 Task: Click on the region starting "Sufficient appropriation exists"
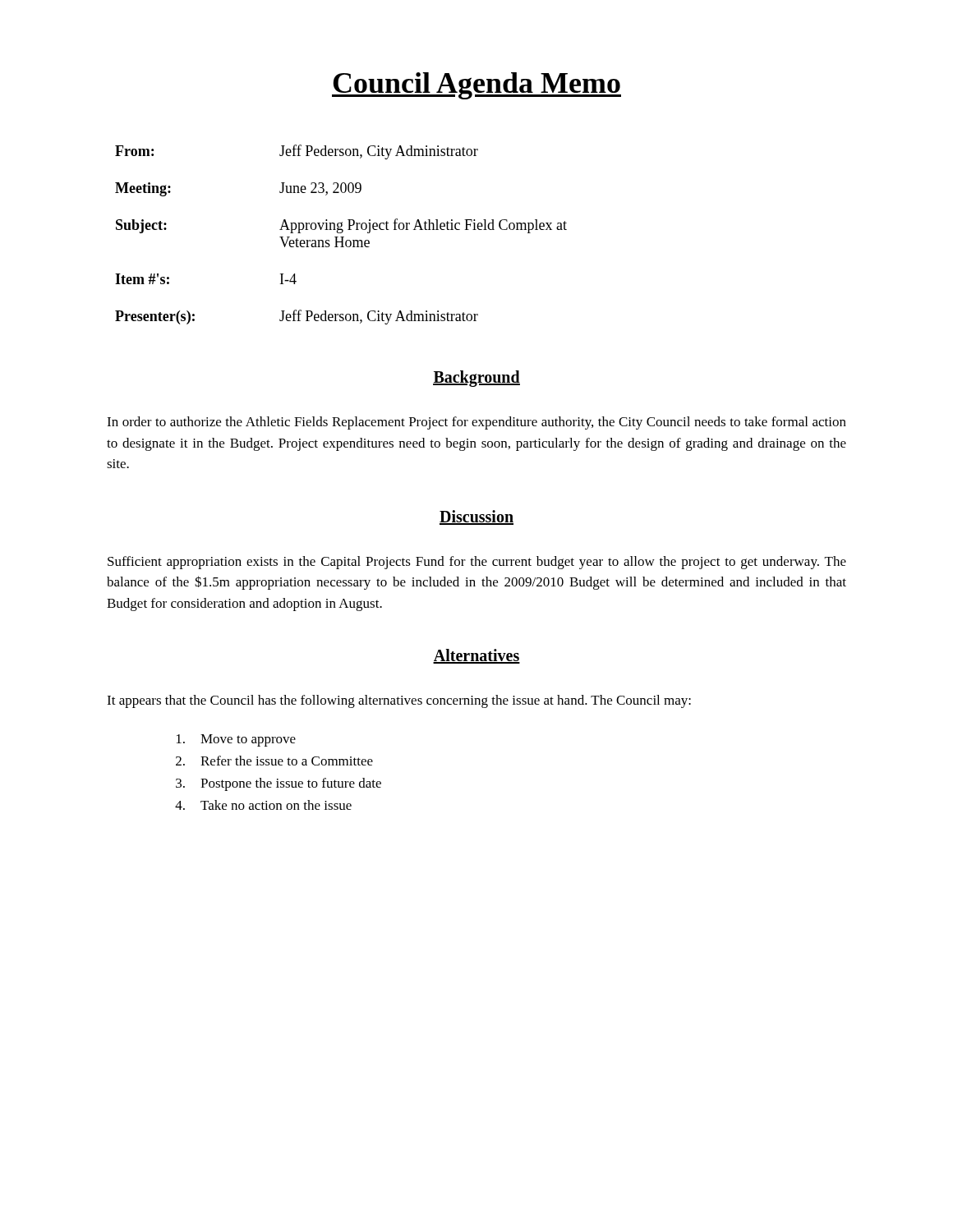[476, 582]
